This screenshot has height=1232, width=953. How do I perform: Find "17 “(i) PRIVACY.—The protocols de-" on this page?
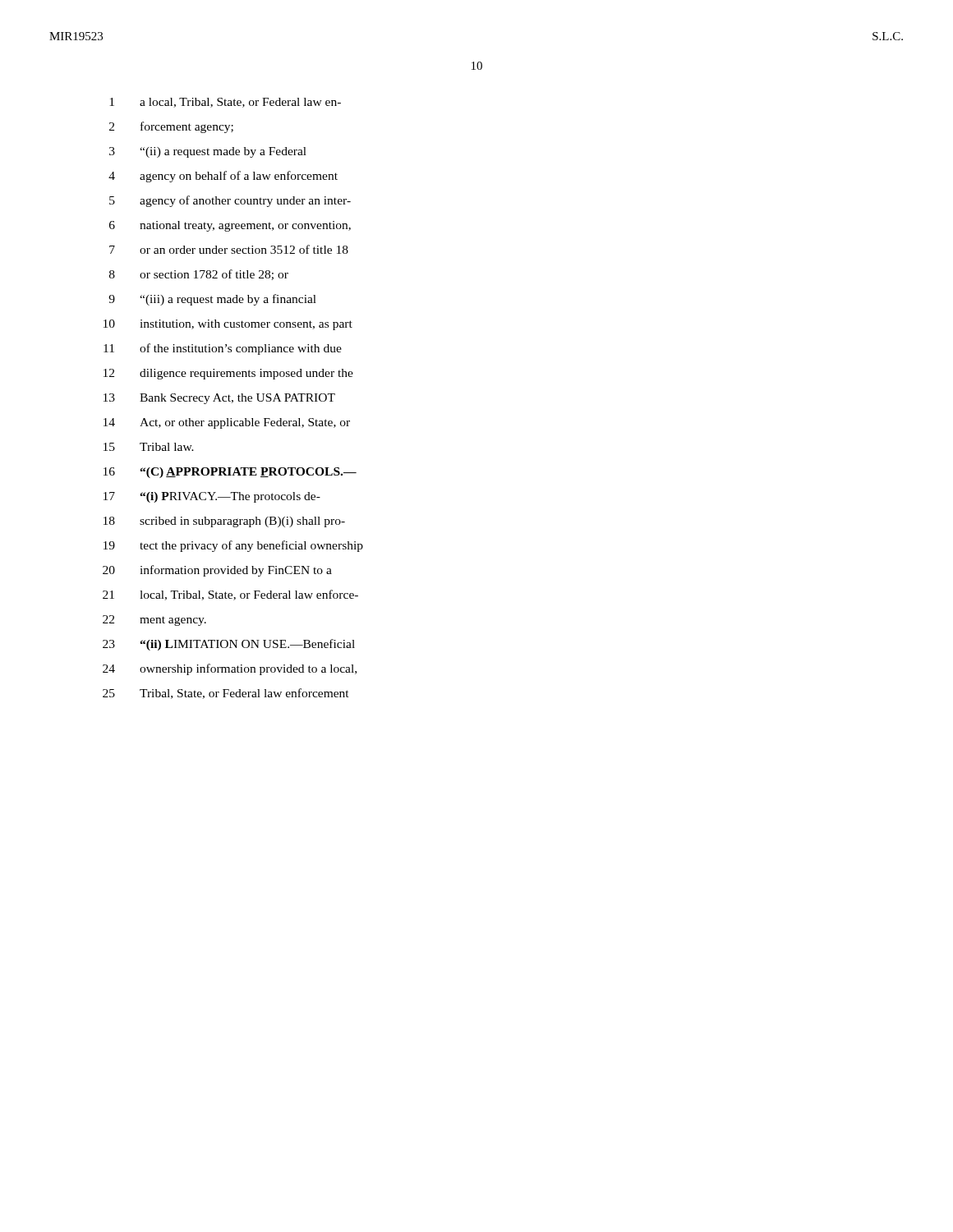[212, 497]
